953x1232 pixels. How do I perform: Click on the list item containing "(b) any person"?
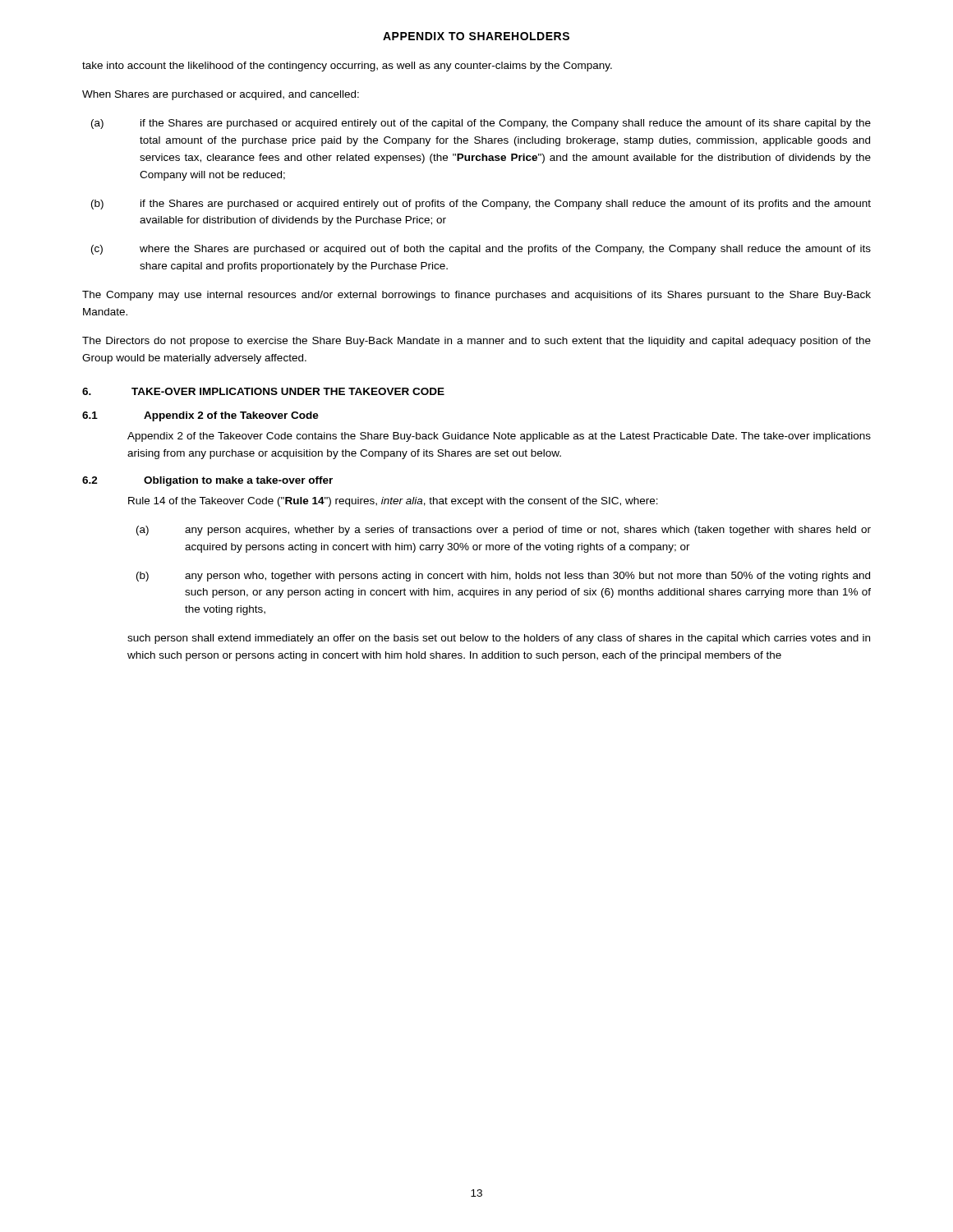[x=499, y=593]
